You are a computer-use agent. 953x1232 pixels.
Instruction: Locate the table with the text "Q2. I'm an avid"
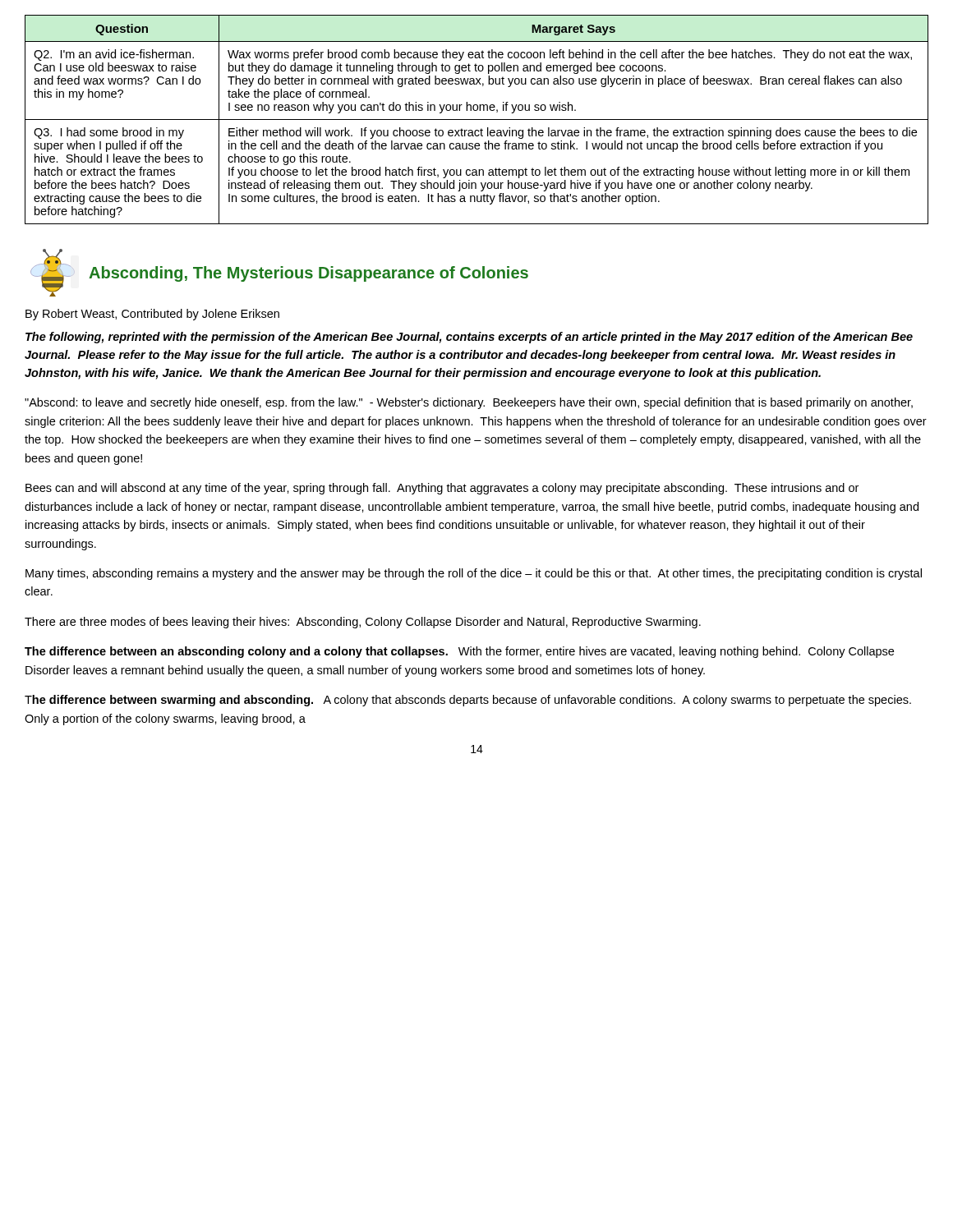tap(476, 120)
